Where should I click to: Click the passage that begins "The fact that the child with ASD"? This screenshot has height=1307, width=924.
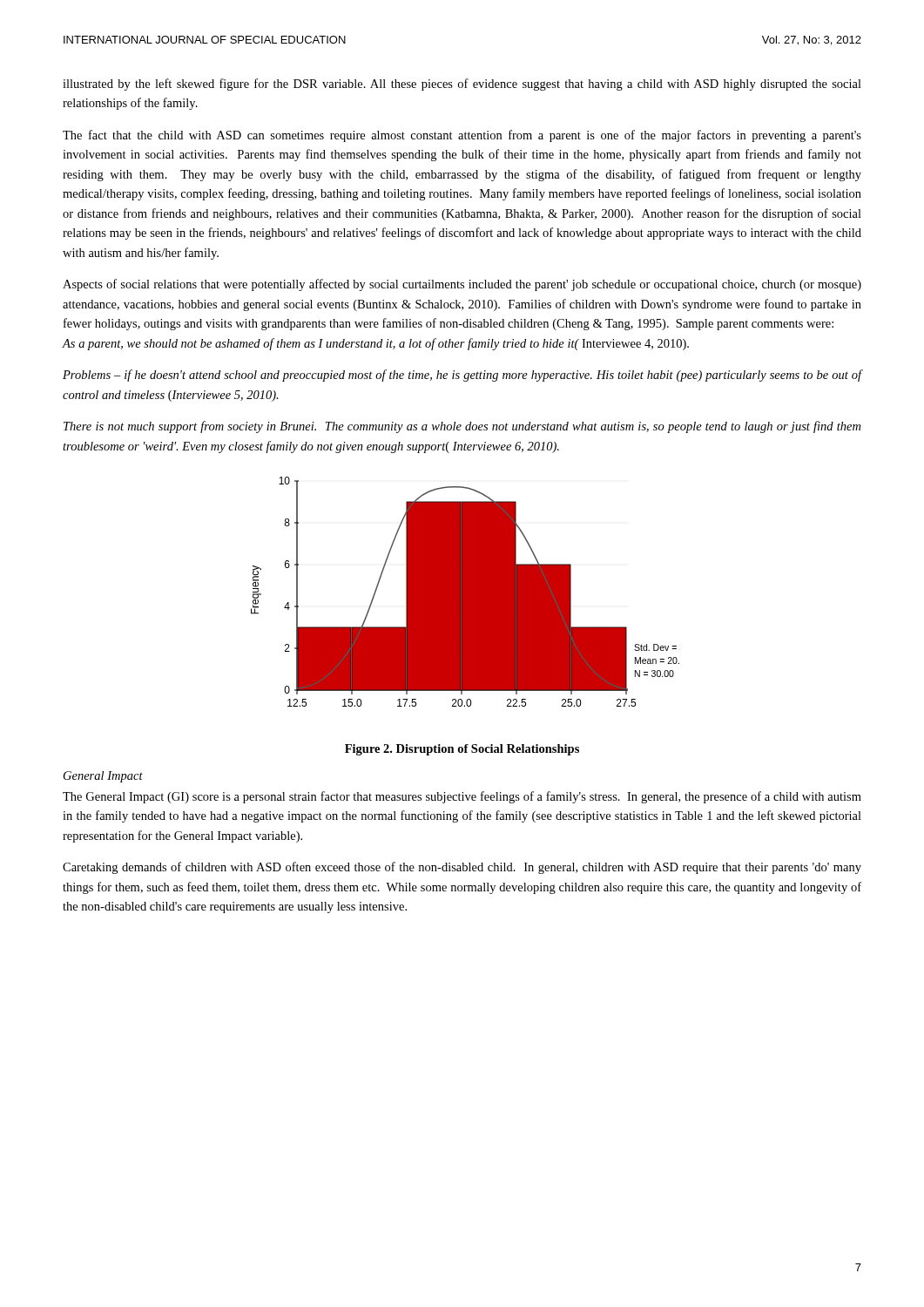point(462,194)
